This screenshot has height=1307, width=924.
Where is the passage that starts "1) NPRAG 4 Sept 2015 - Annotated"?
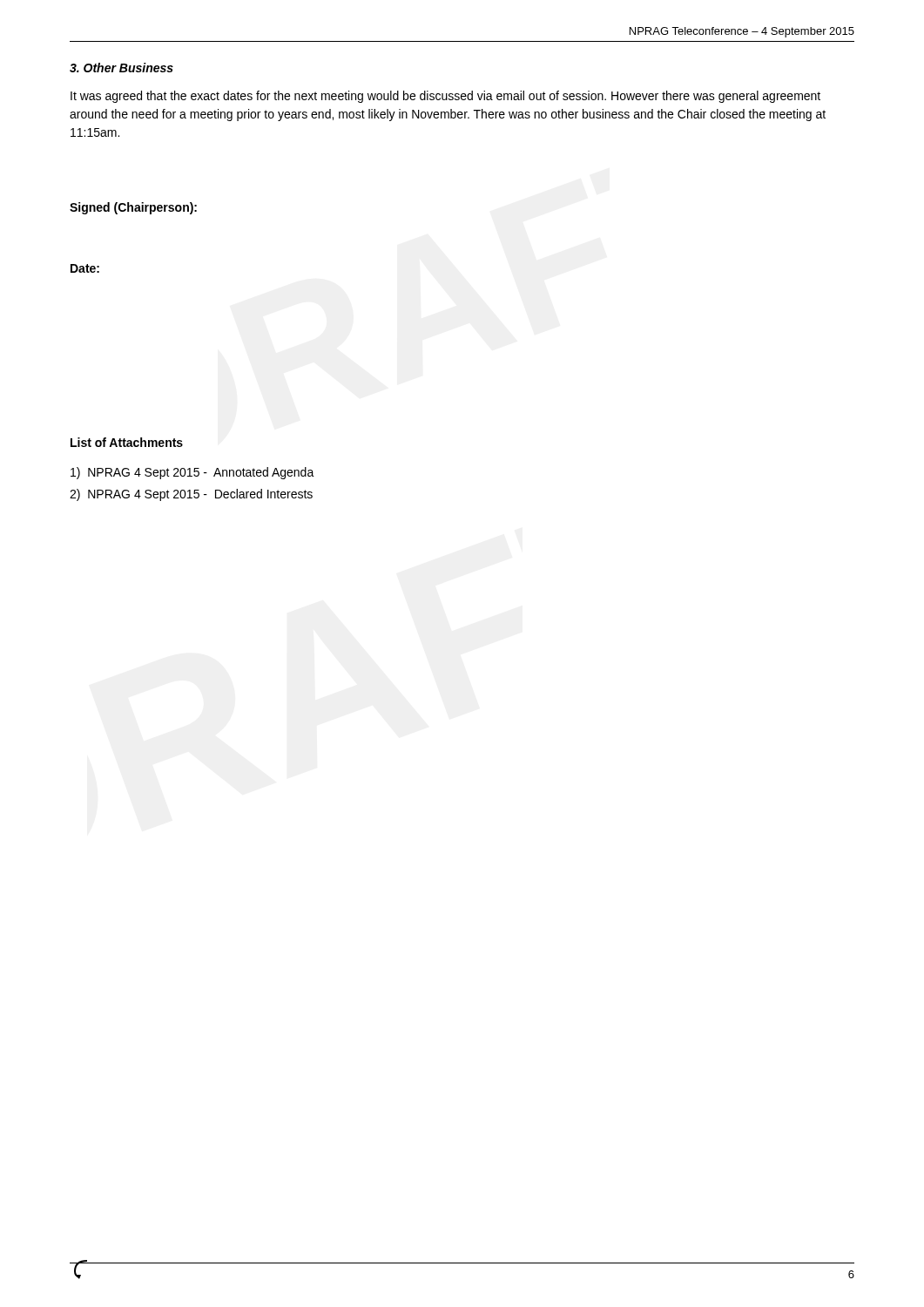click(x=192, y=472)
